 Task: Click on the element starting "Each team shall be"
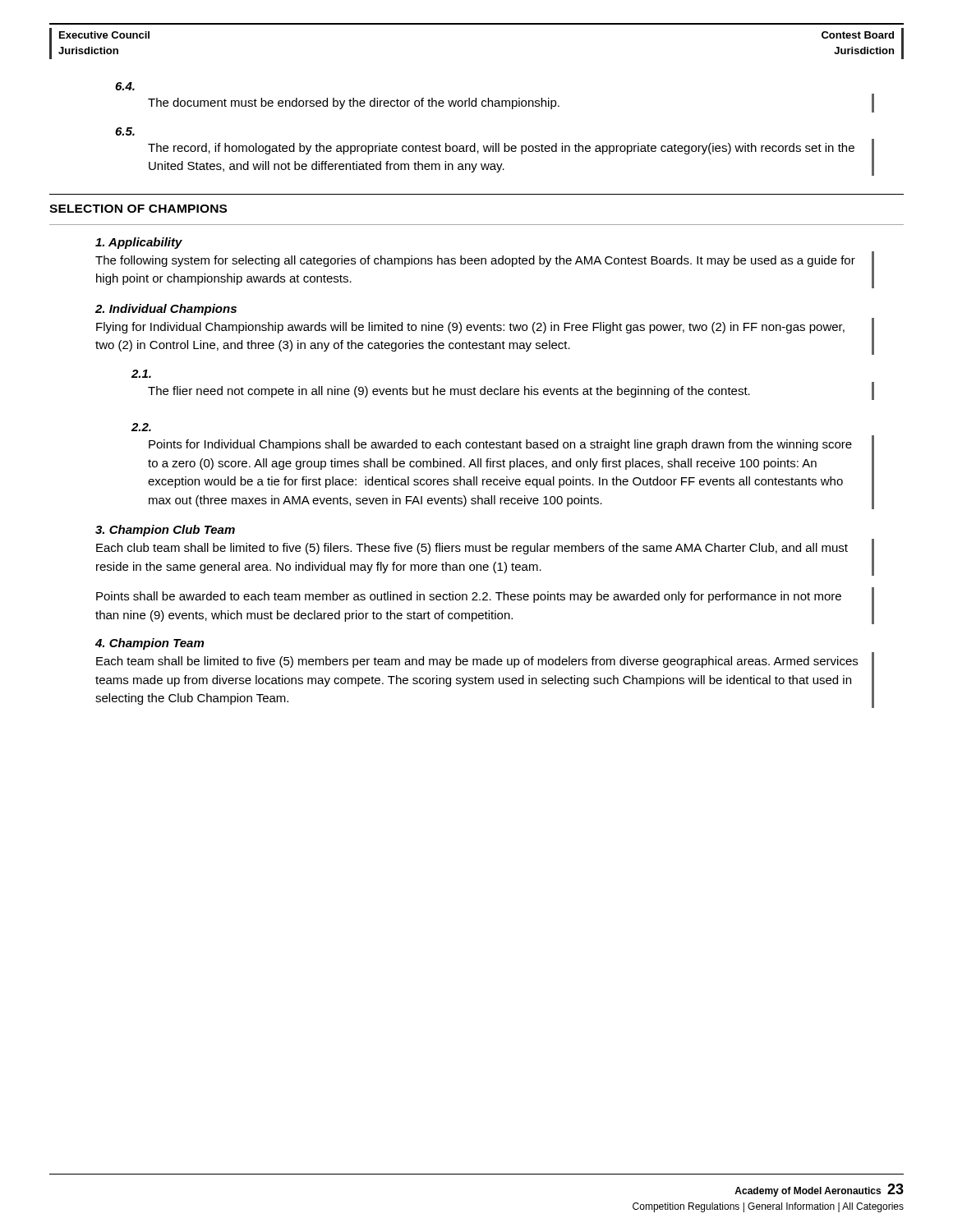[x=477, y=679]
